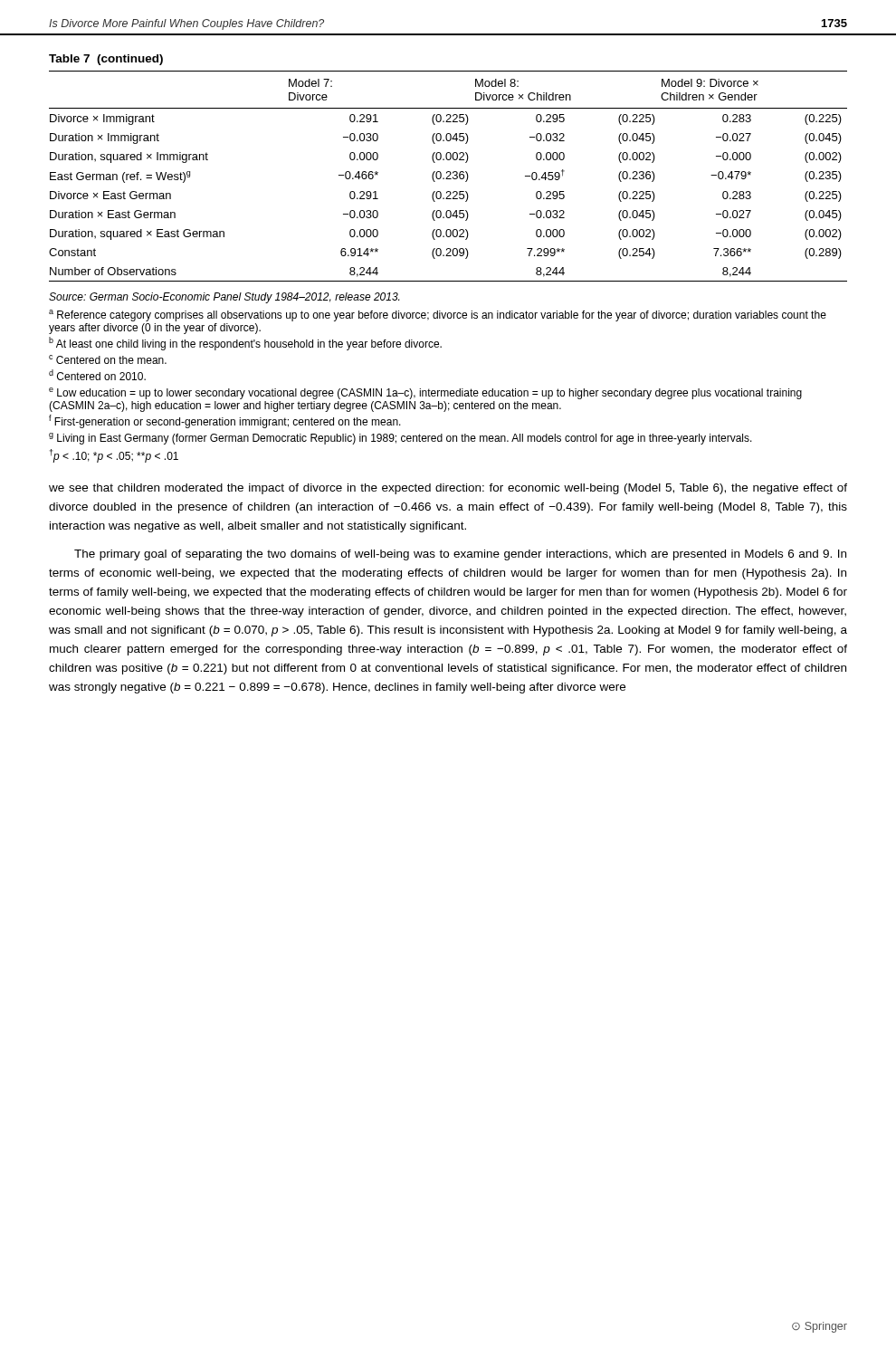The height and width of the screenshot is (1358, 896).
Task: Click on the table containing "Duration × East"
Action: point(448,176)
